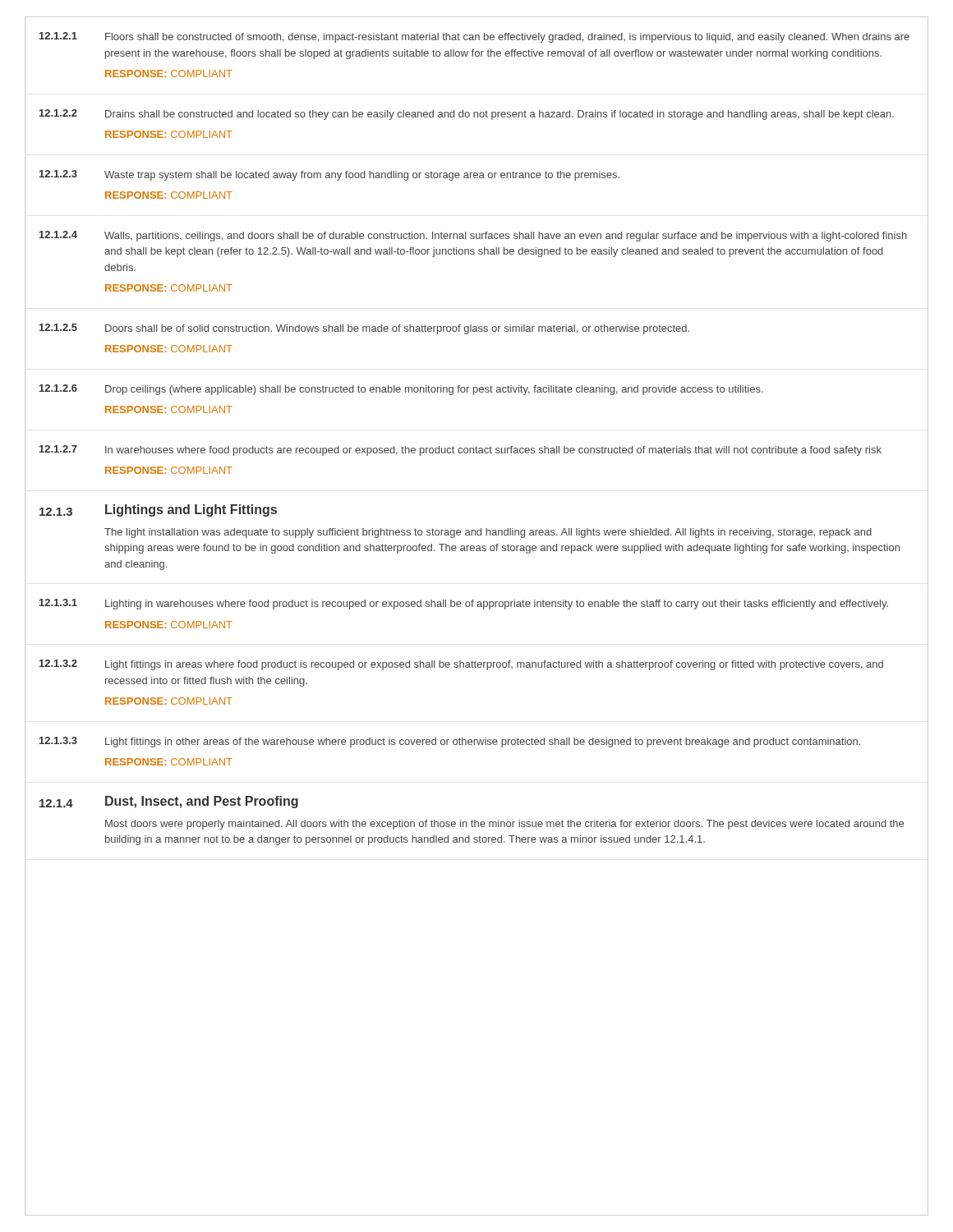Find the section header that reads "12.1.4 Dust, Insect, and Pest Proofing Most"
The height and width of the screenshot is (1232, 953).
(x=476, y=821)
